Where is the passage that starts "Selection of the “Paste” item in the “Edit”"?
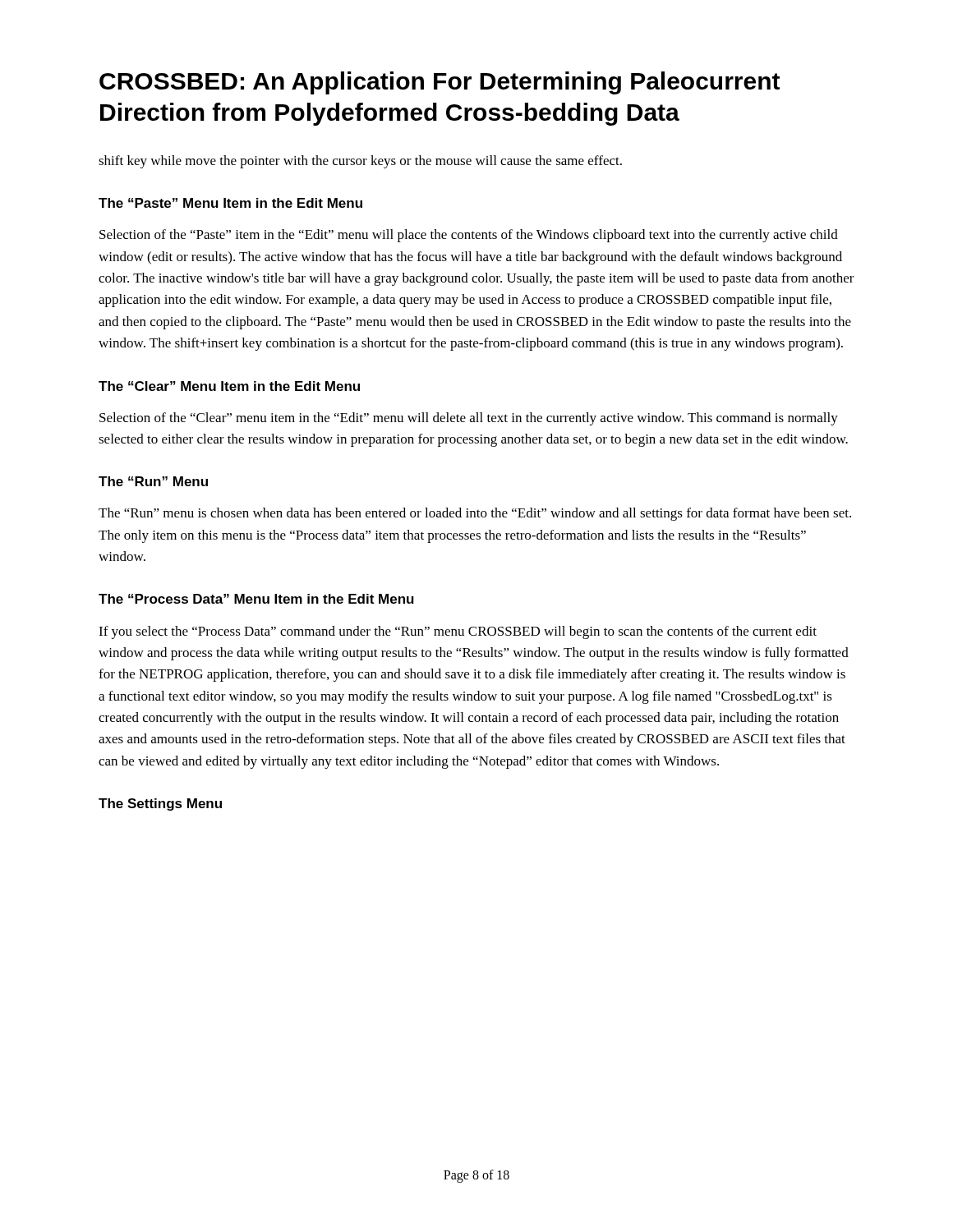The height and width of the screenshot is (1232, 953). click(476, 289)
